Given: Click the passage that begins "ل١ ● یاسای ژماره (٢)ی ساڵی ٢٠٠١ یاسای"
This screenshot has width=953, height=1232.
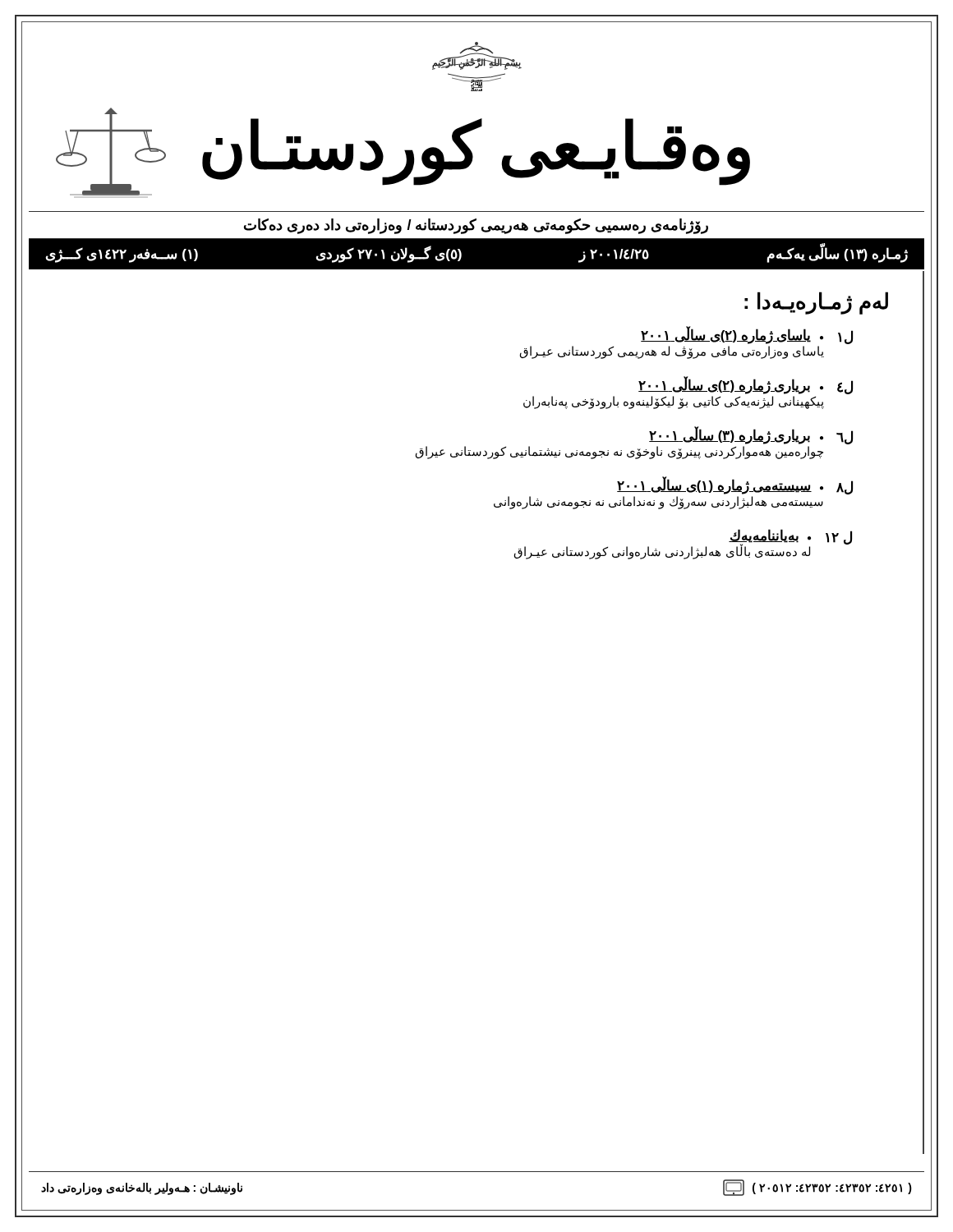Looking at the screenshot, I should (x=747, y=335).
